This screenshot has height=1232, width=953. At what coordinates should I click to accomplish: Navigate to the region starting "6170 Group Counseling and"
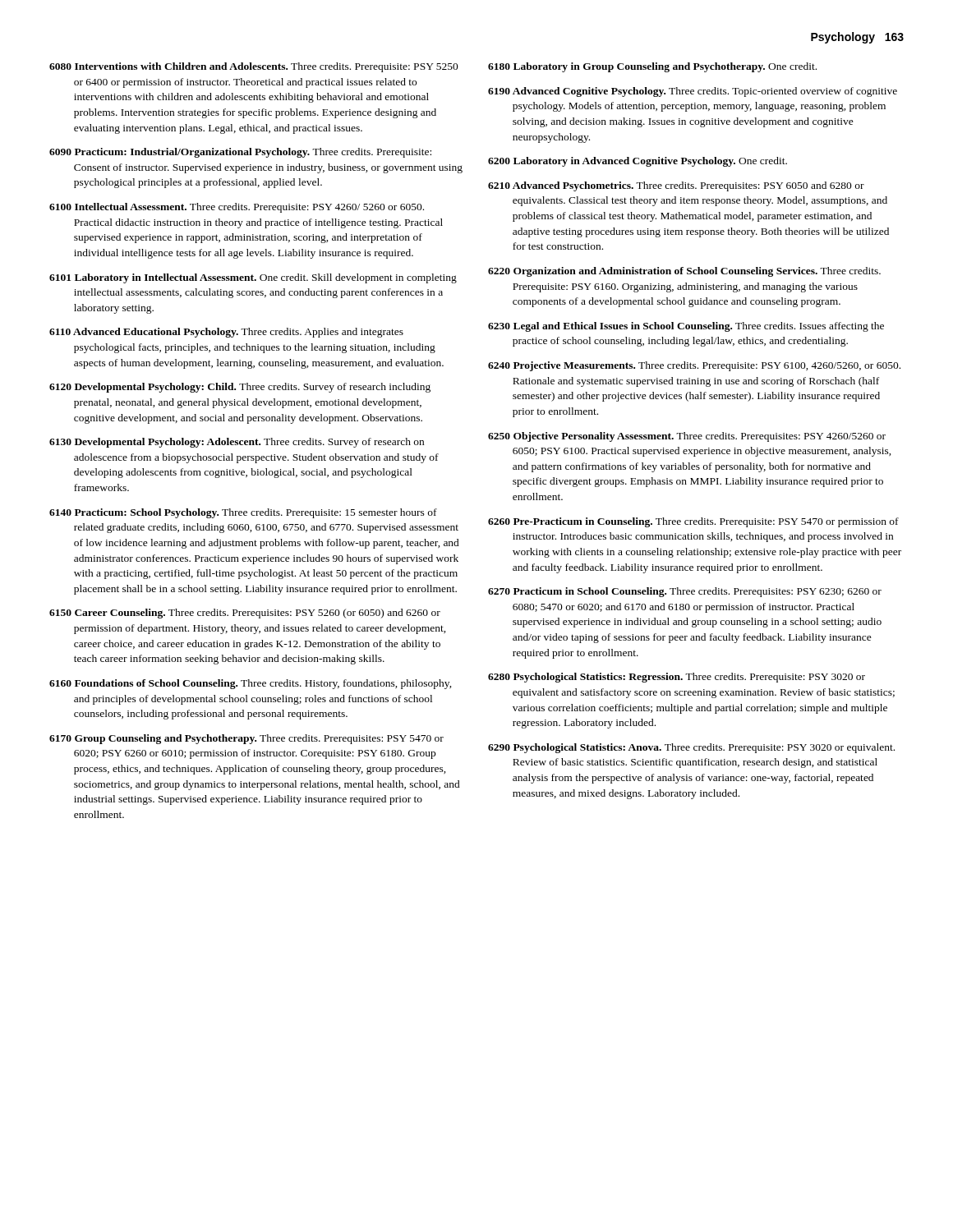coord(255,776)
